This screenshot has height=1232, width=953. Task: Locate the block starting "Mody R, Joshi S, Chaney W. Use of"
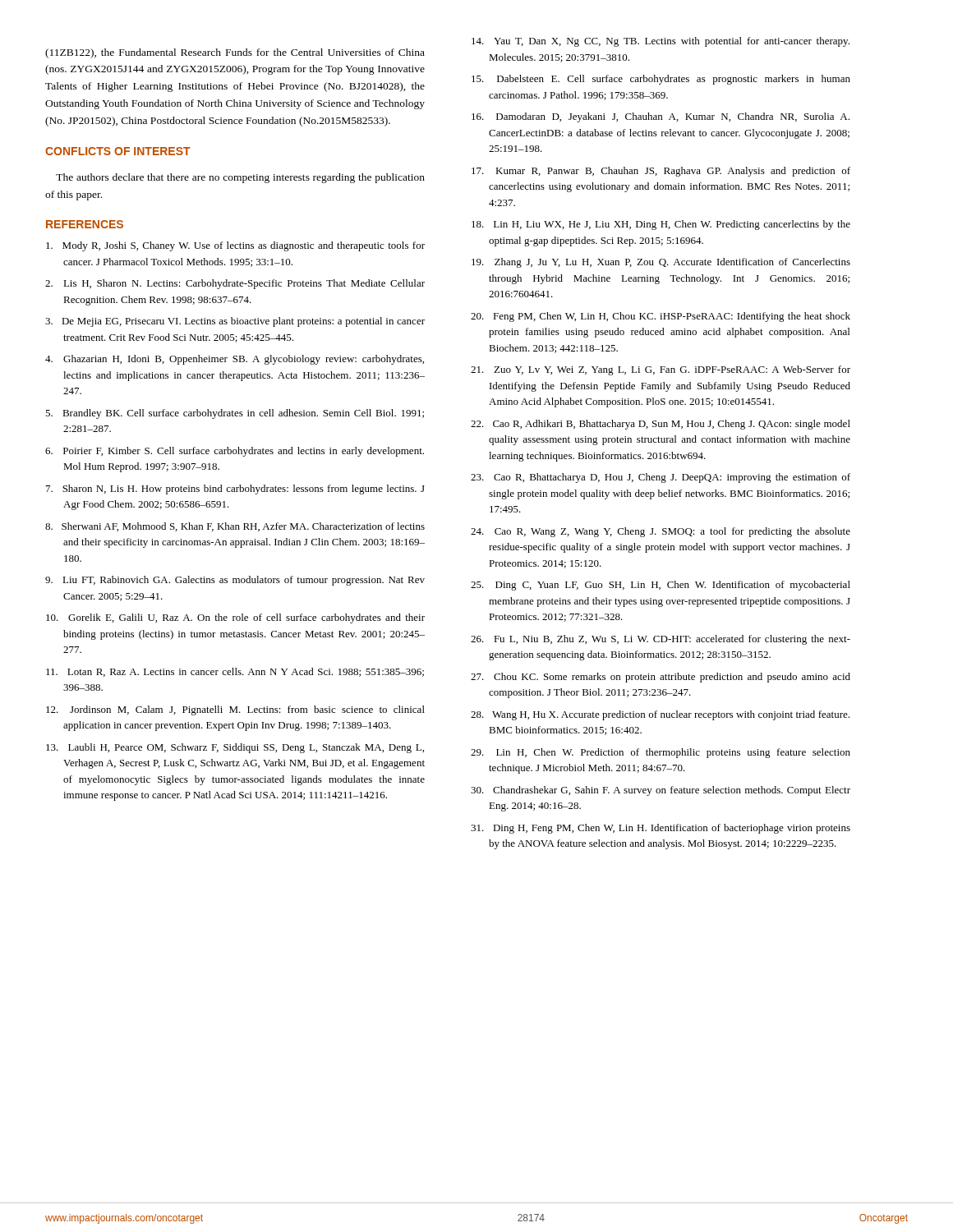click(x=235, y=254)
